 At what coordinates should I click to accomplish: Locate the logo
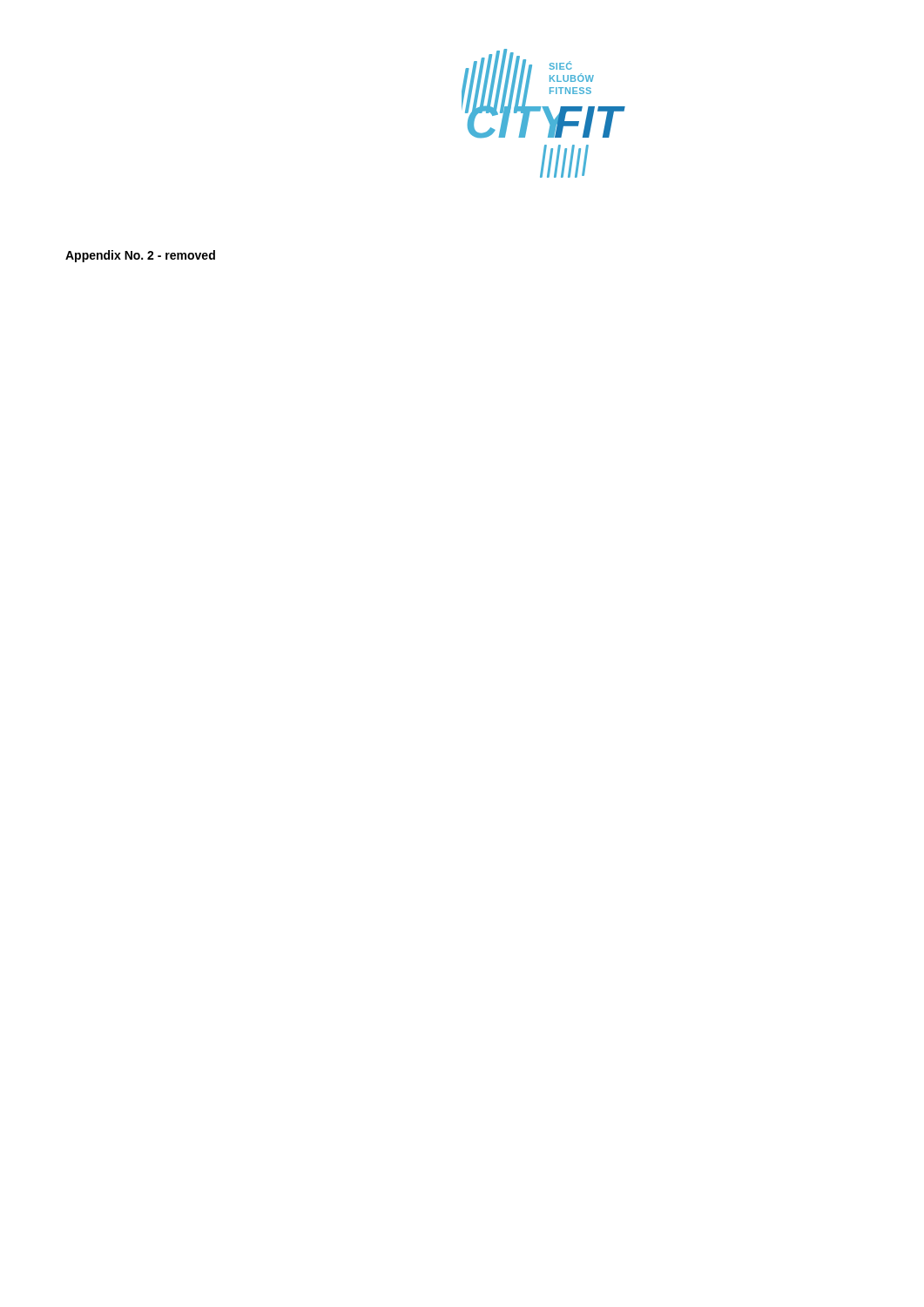tap(575, 120)
